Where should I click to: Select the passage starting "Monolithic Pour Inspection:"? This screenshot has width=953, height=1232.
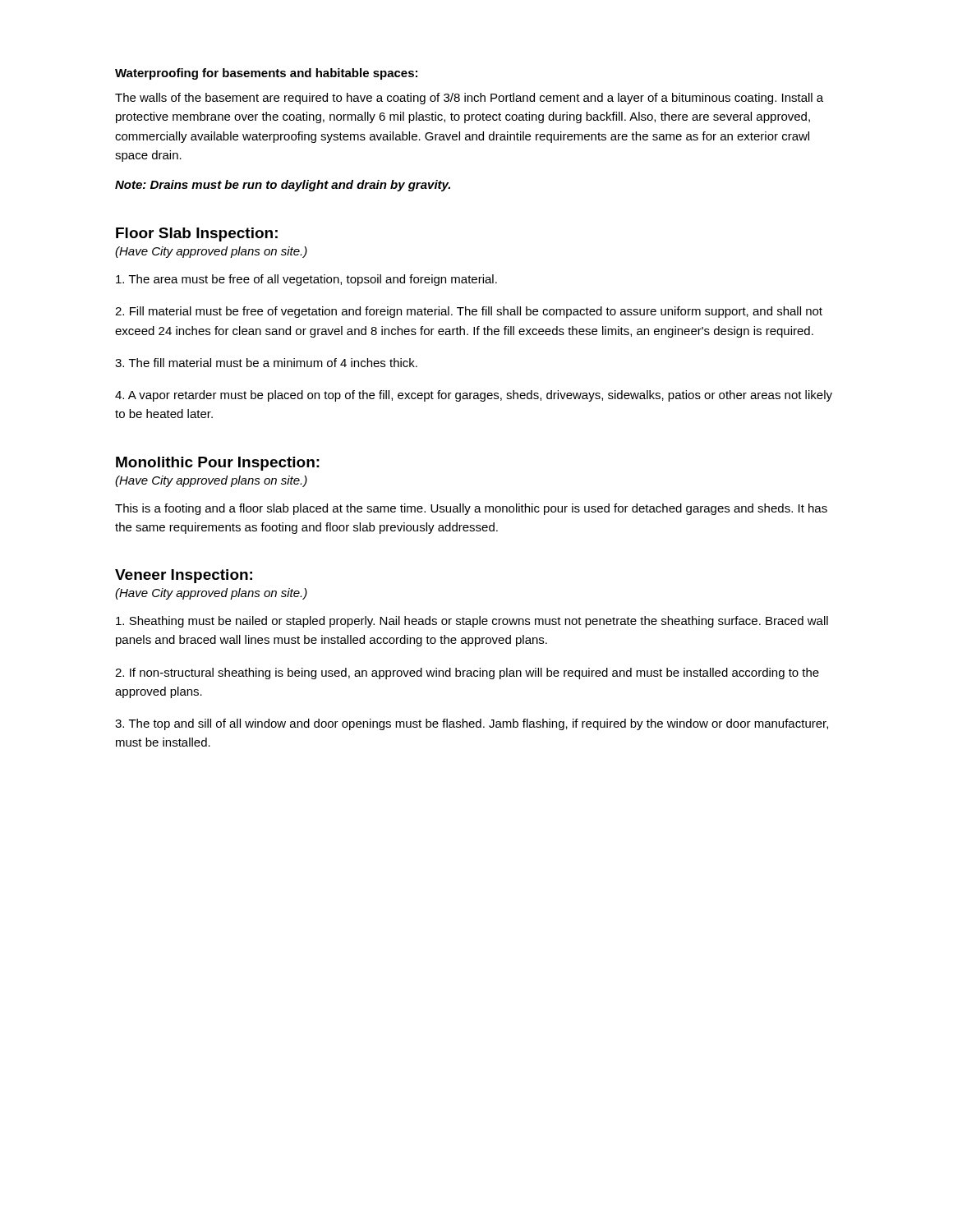(218, 462)
